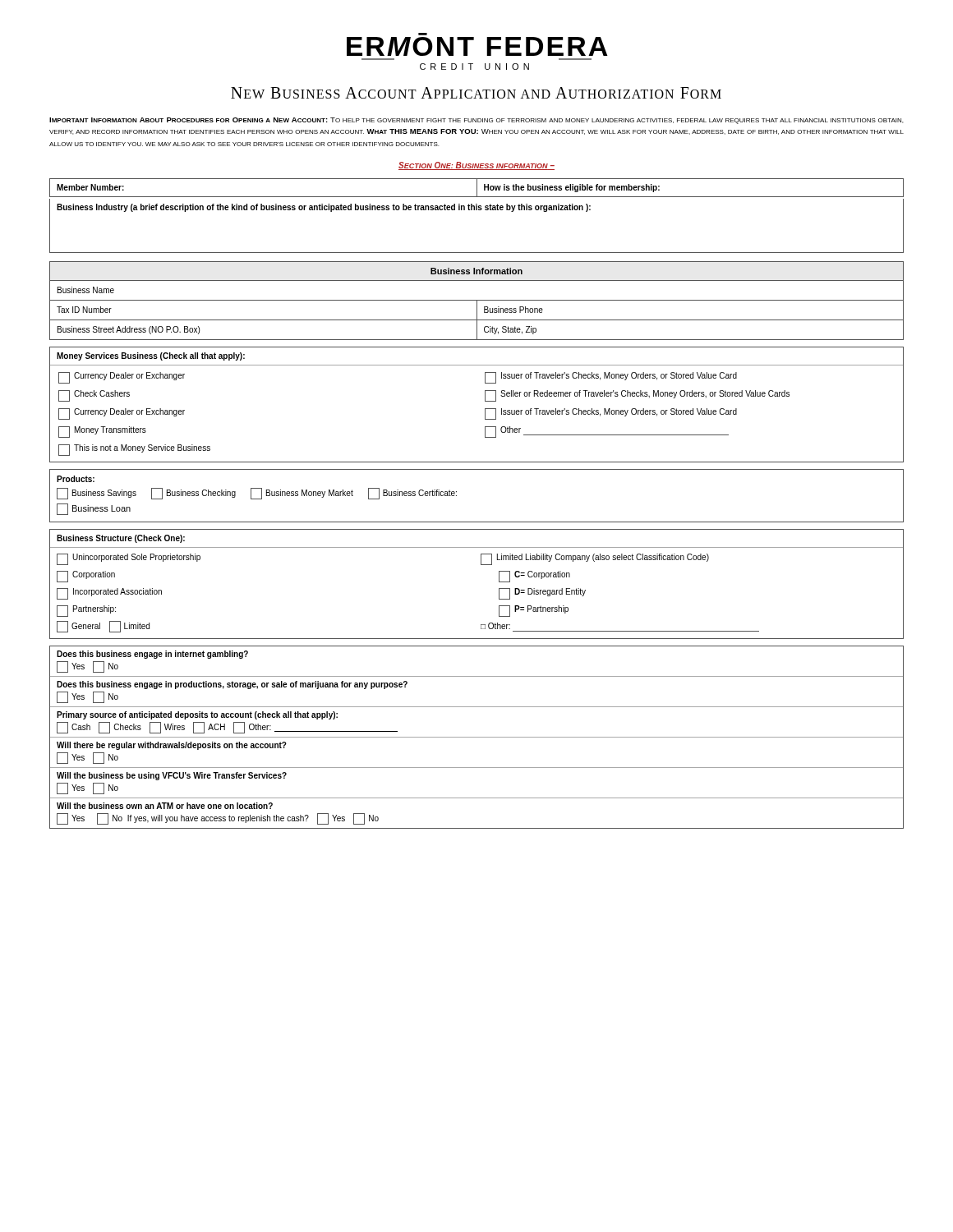
Task: Locate the region starting "IMPORTANT INFORMATION ABOUT"
Action: (x=476, y=131)
